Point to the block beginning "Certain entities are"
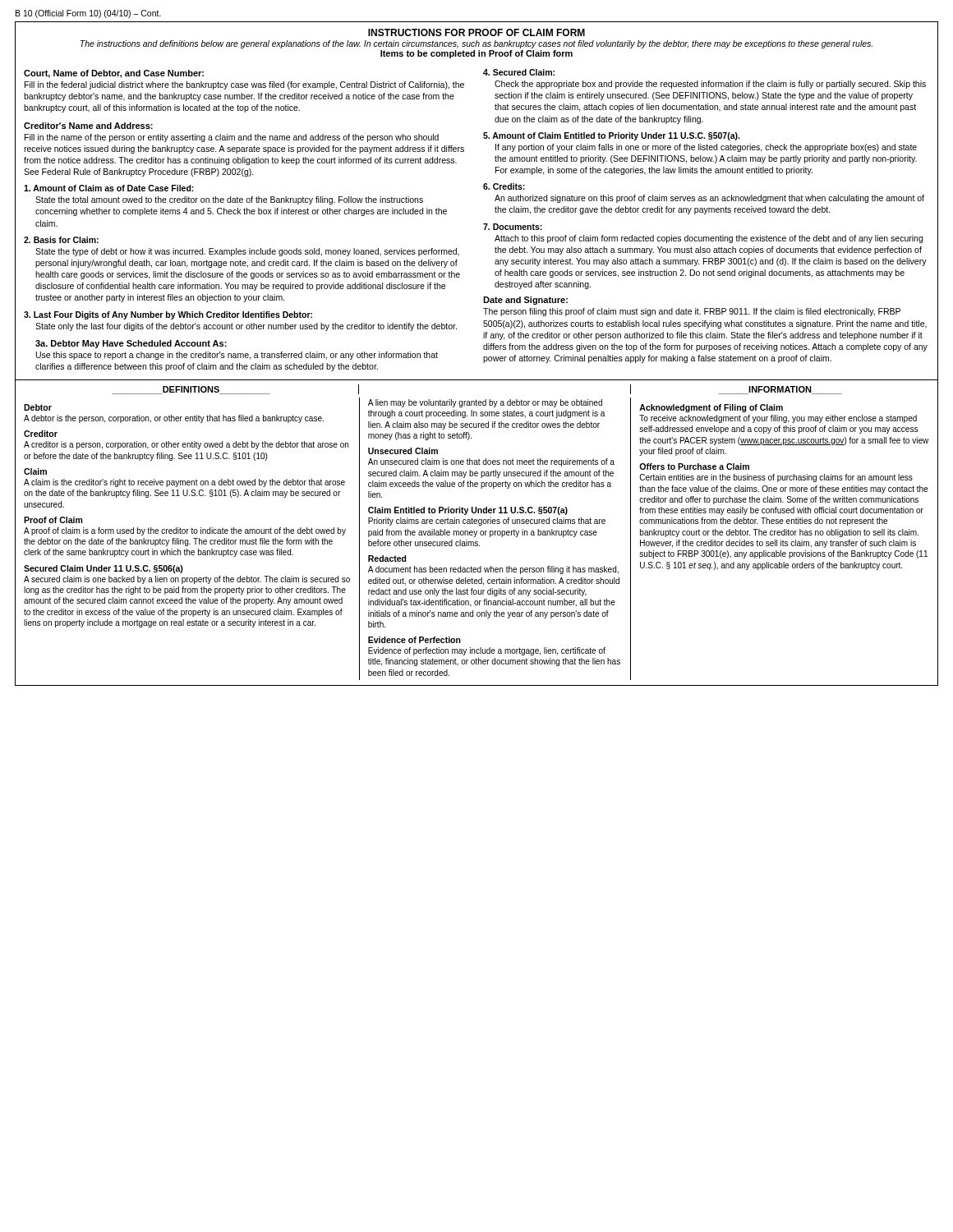The width and height of the screenshot is (953, 1232). click(x=784, y=522)
